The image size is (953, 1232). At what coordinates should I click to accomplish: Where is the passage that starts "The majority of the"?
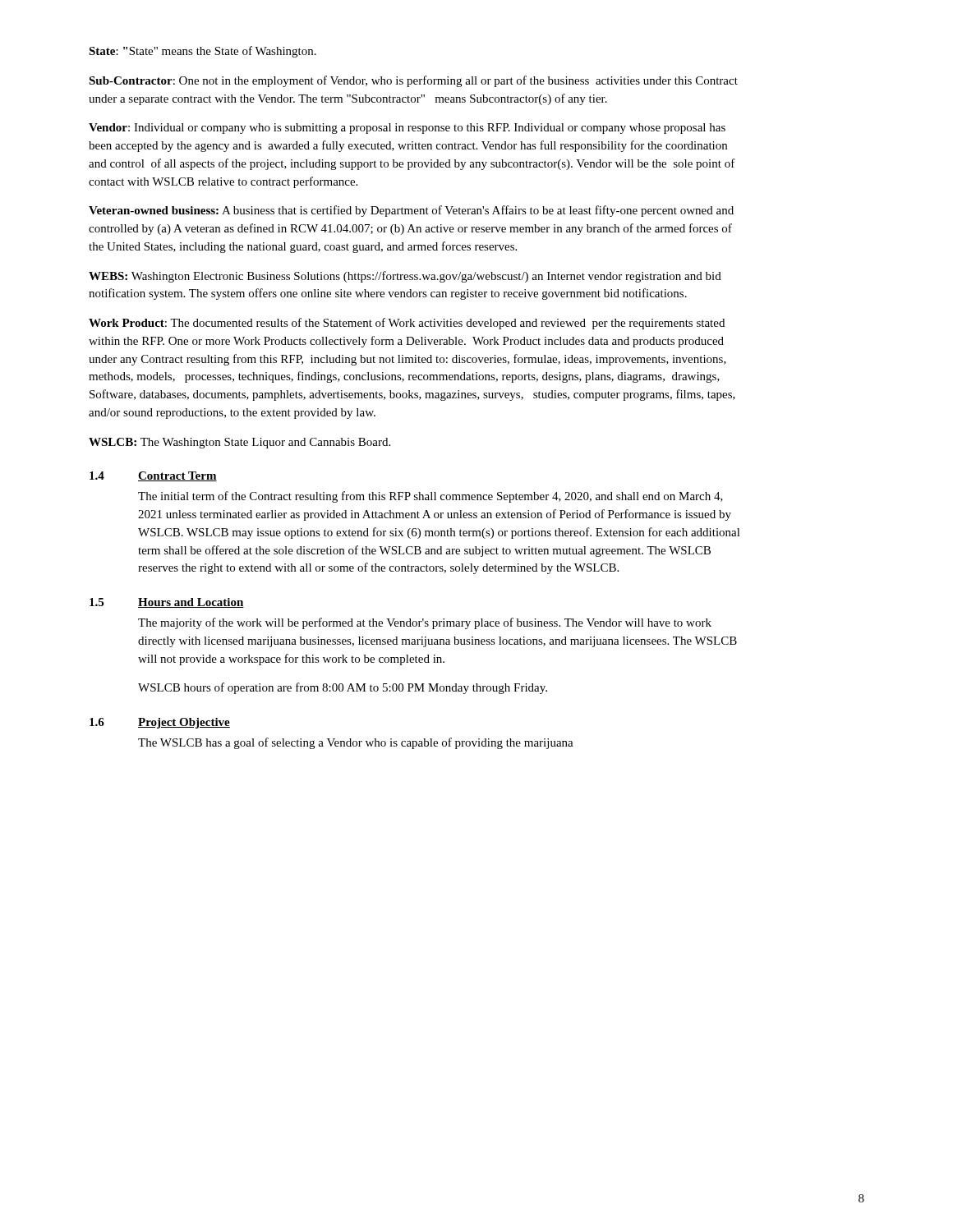[438, 640]
